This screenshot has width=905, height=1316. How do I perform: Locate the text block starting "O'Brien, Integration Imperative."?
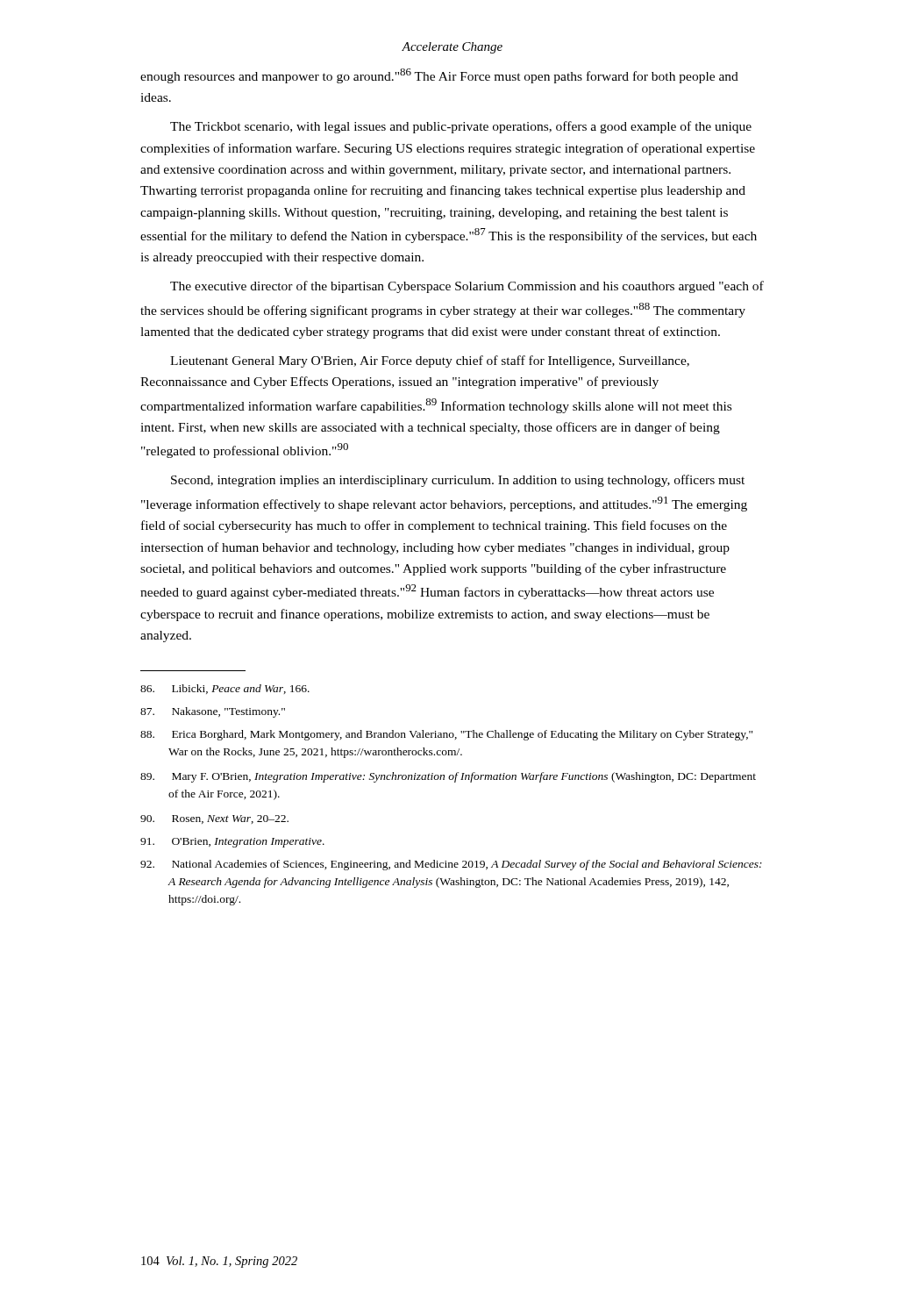[x=232, y=842]
